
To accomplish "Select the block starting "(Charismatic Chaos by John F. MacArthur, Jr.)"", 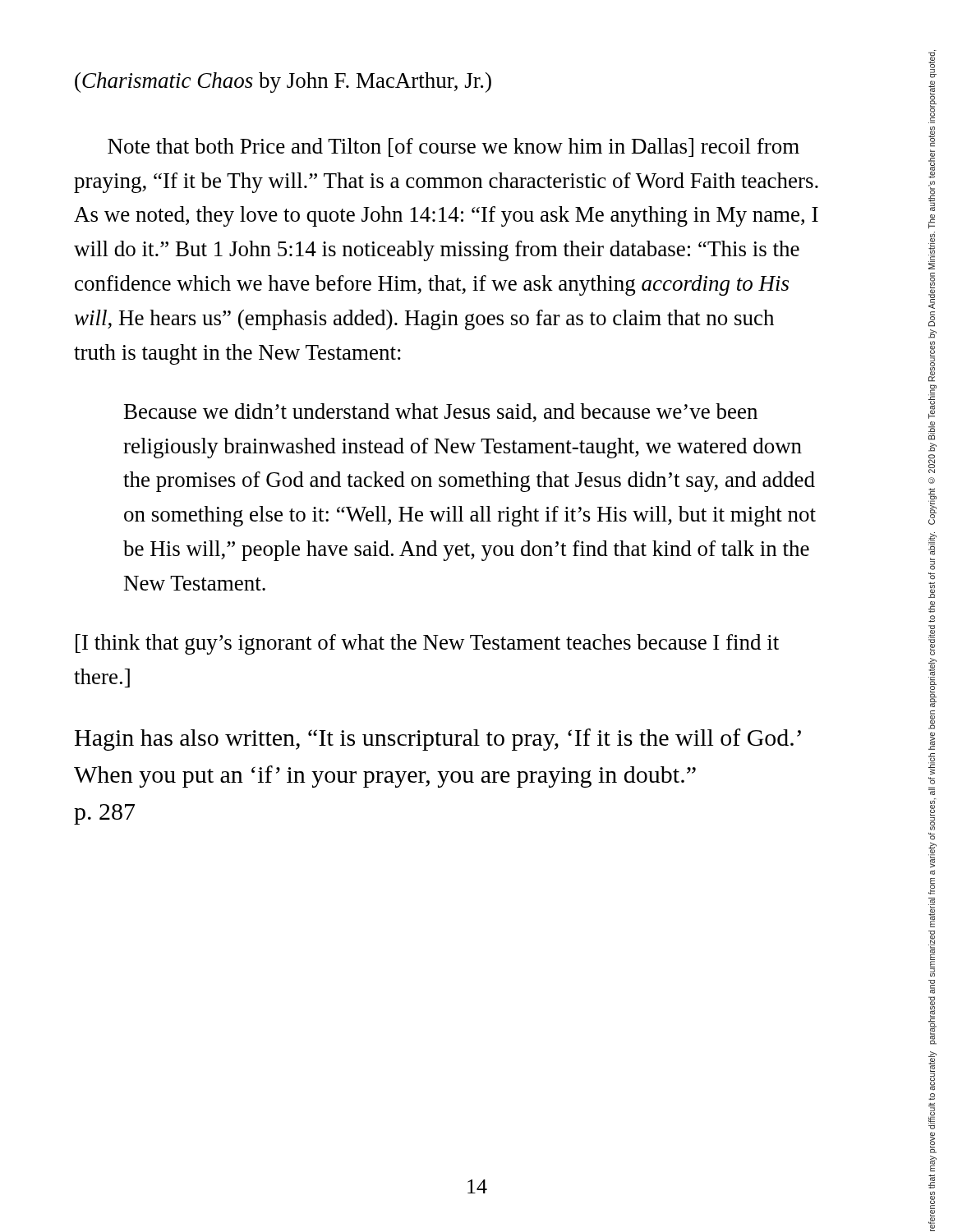I will click(x=283, y=80).
